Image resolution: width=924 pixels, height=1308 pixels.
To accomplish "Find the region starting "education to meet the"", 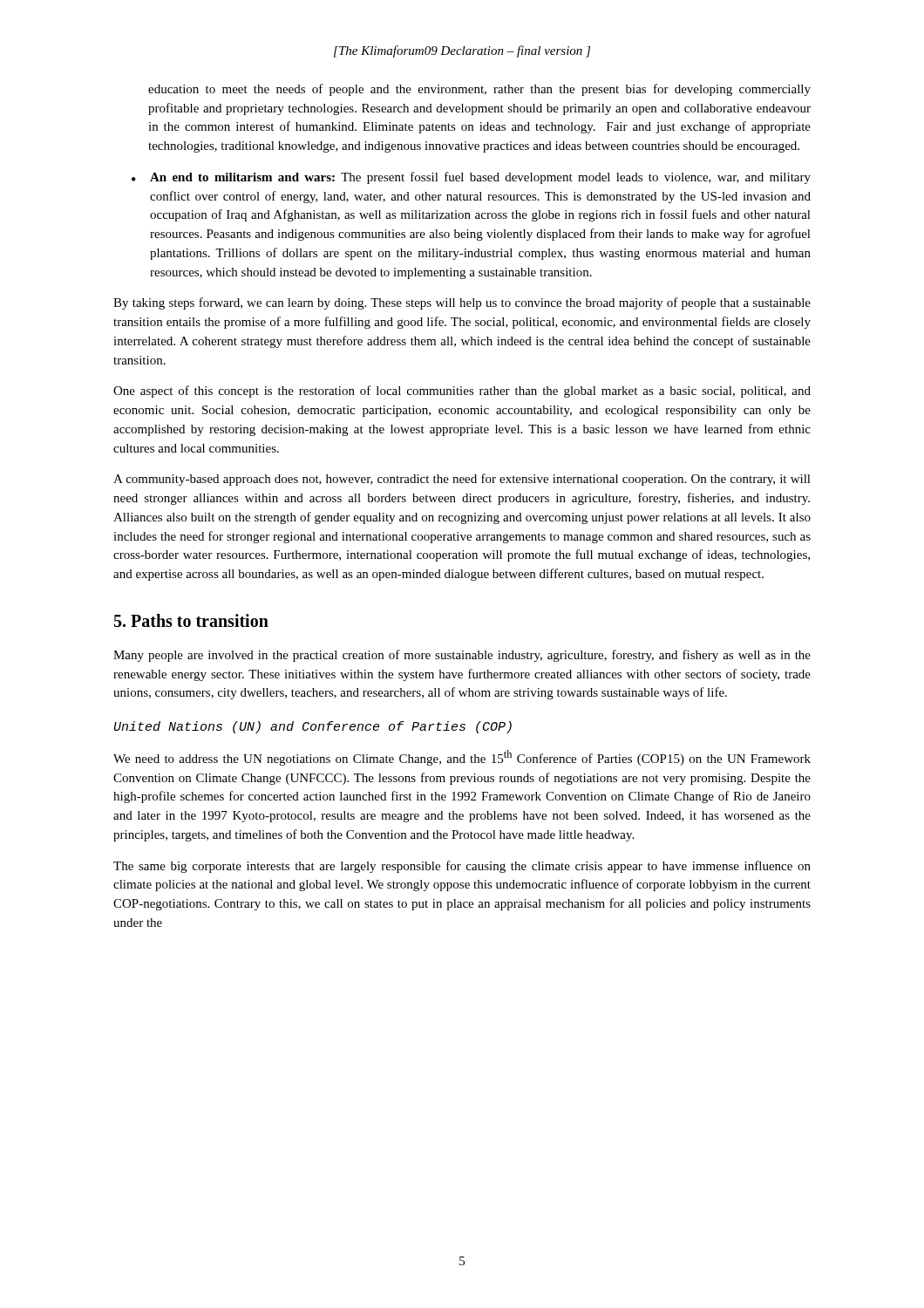I will [x=479, y=117].
